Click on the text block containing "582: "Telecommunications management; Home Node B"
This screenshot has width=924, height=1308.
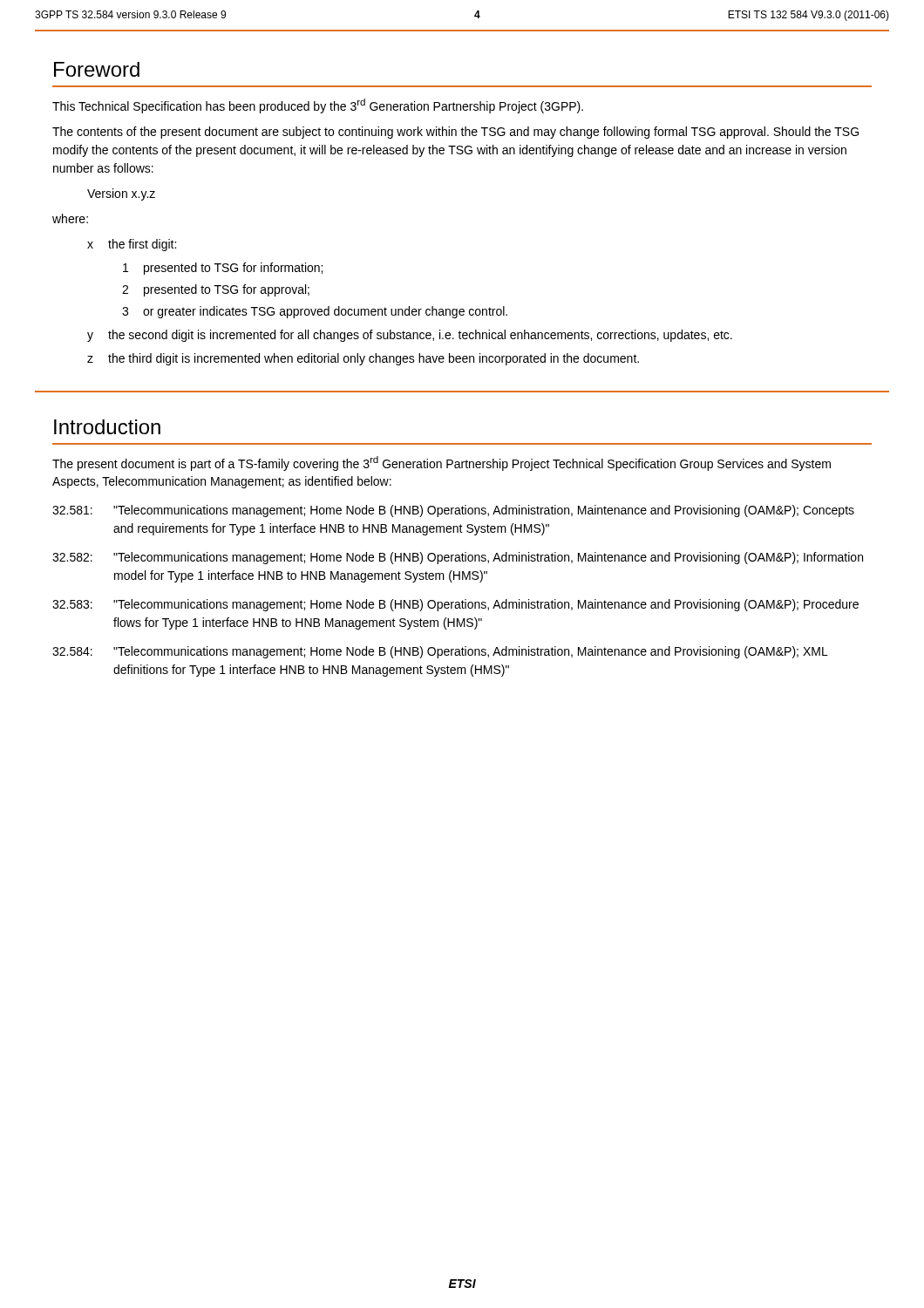click(462, 567)
